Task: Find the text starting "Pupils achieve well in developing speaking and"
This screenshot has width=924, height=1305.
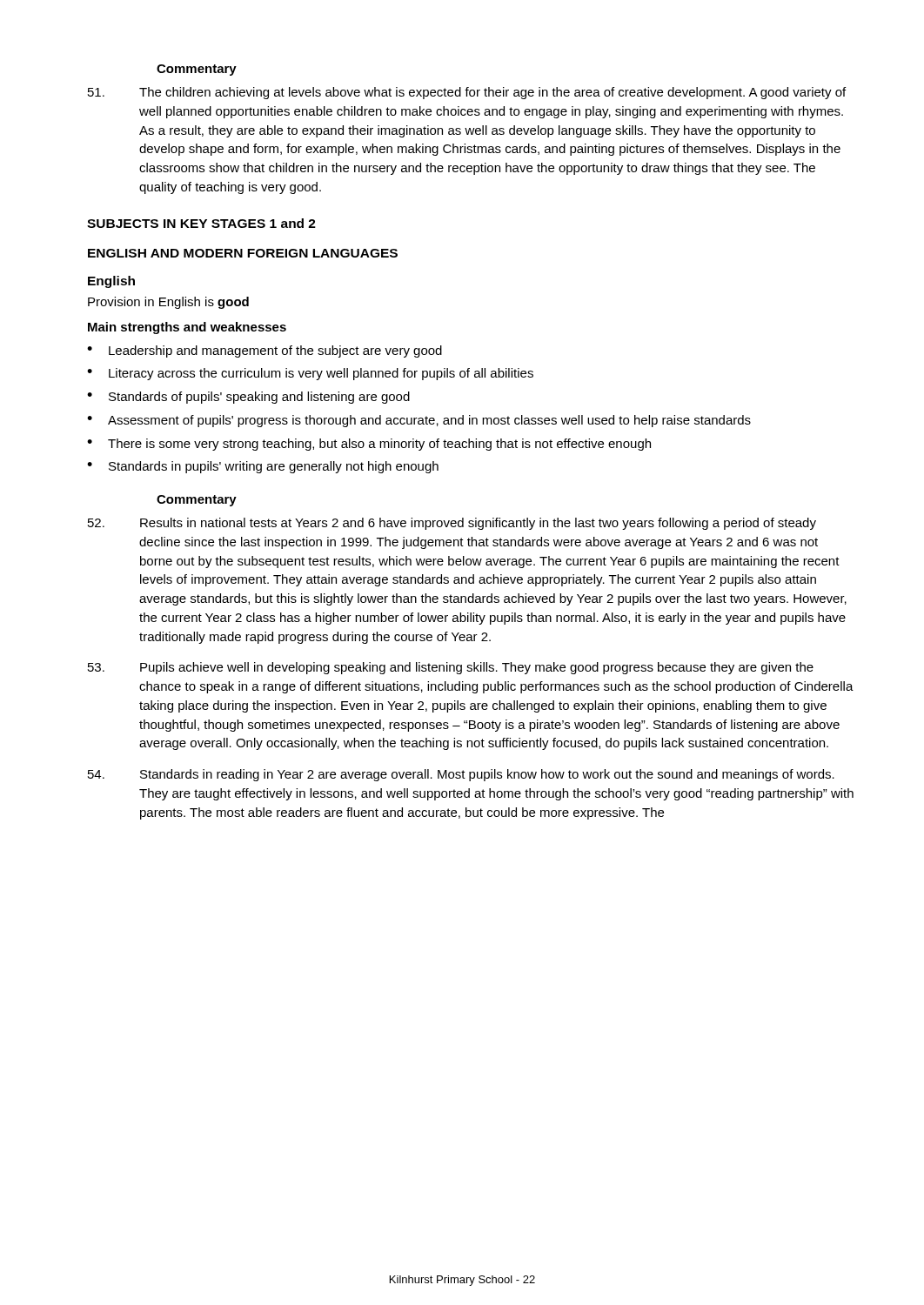Action: (x=471, y=705)
